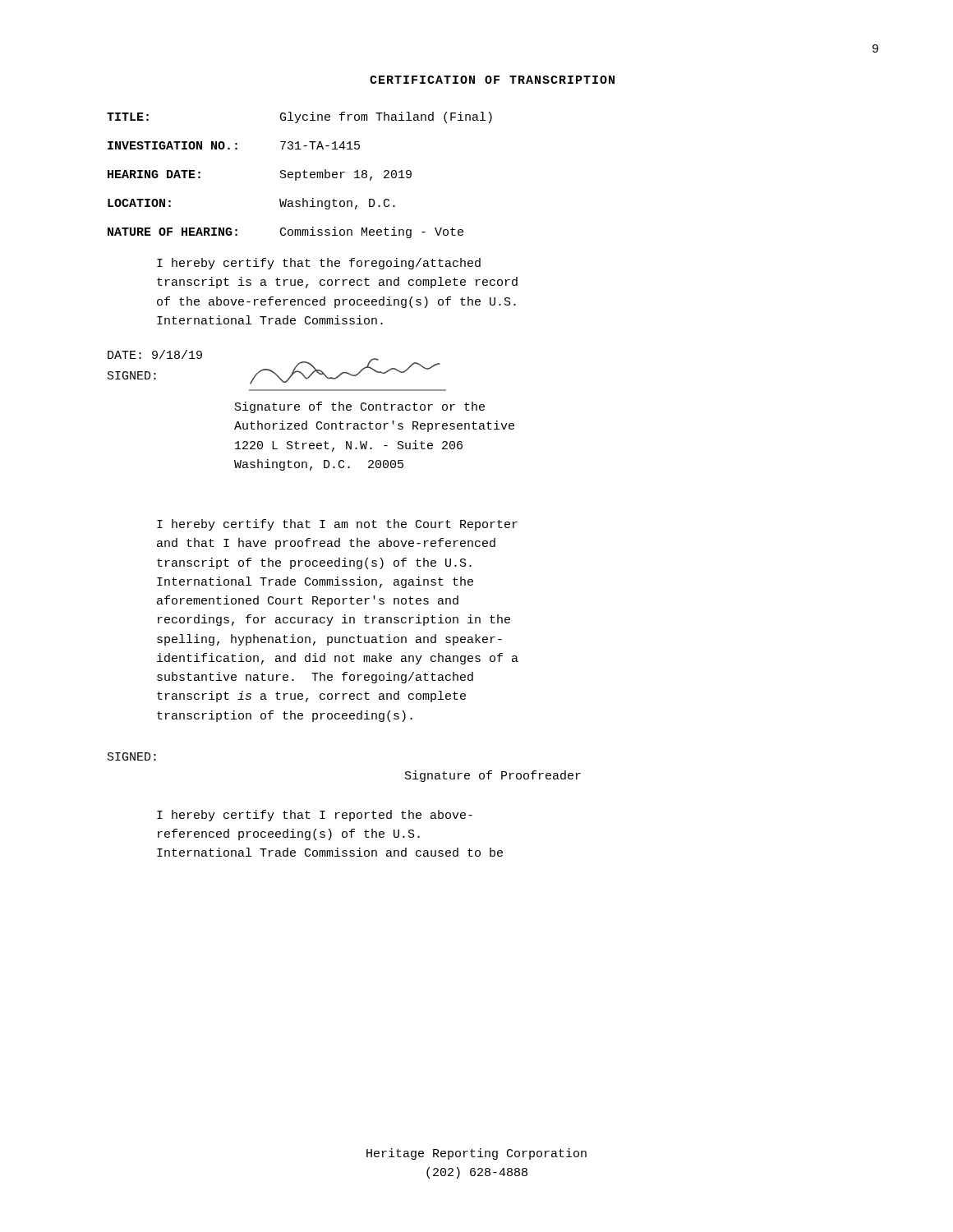The width and height of the screenshot is (953, 1232).
Task: Select the text with the text "DATE: 9/18/19"
Action: [x=155, y=356]
